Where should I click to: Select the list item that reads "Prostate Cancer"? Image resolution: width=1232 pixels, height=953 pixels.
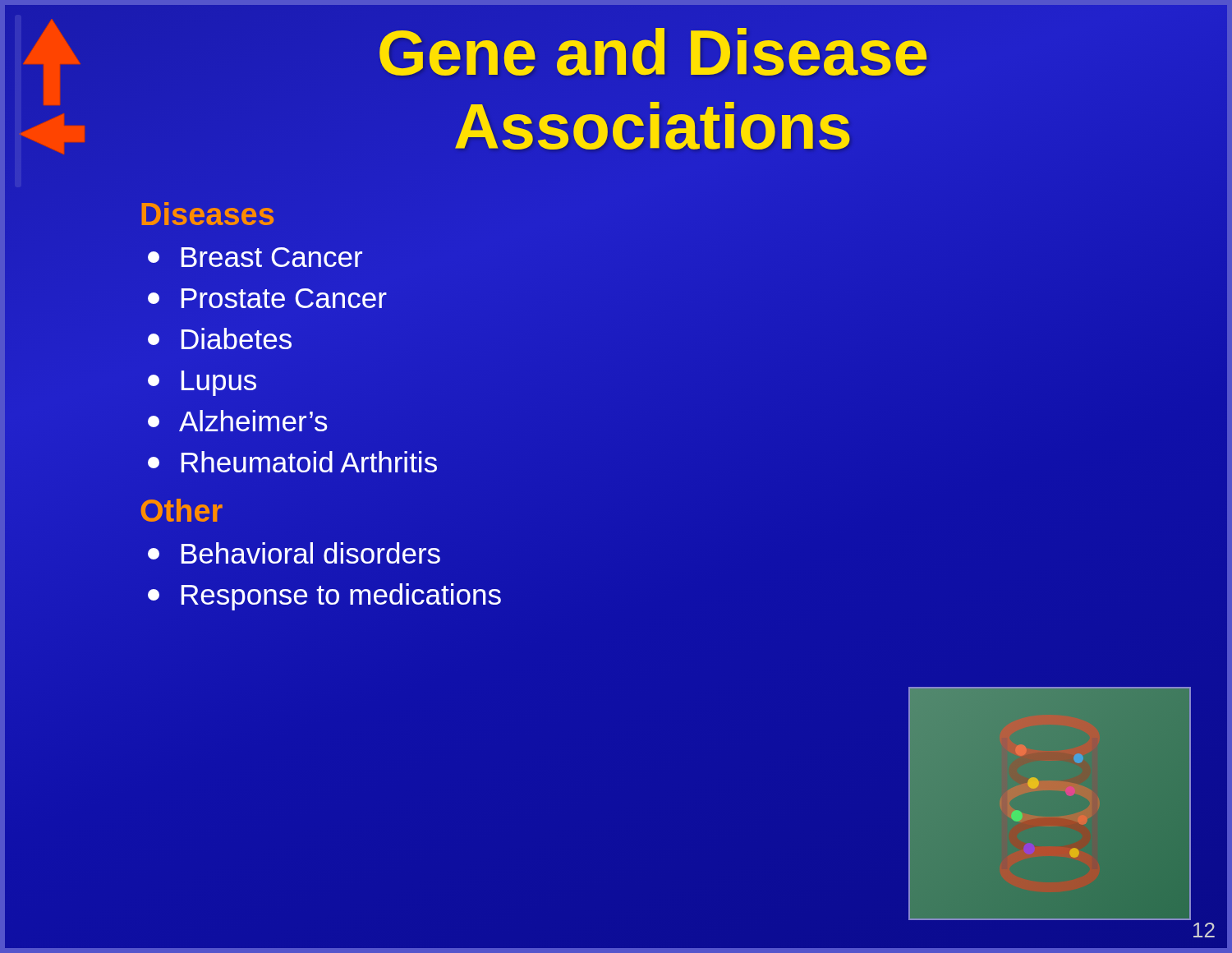tap(267, 298)
